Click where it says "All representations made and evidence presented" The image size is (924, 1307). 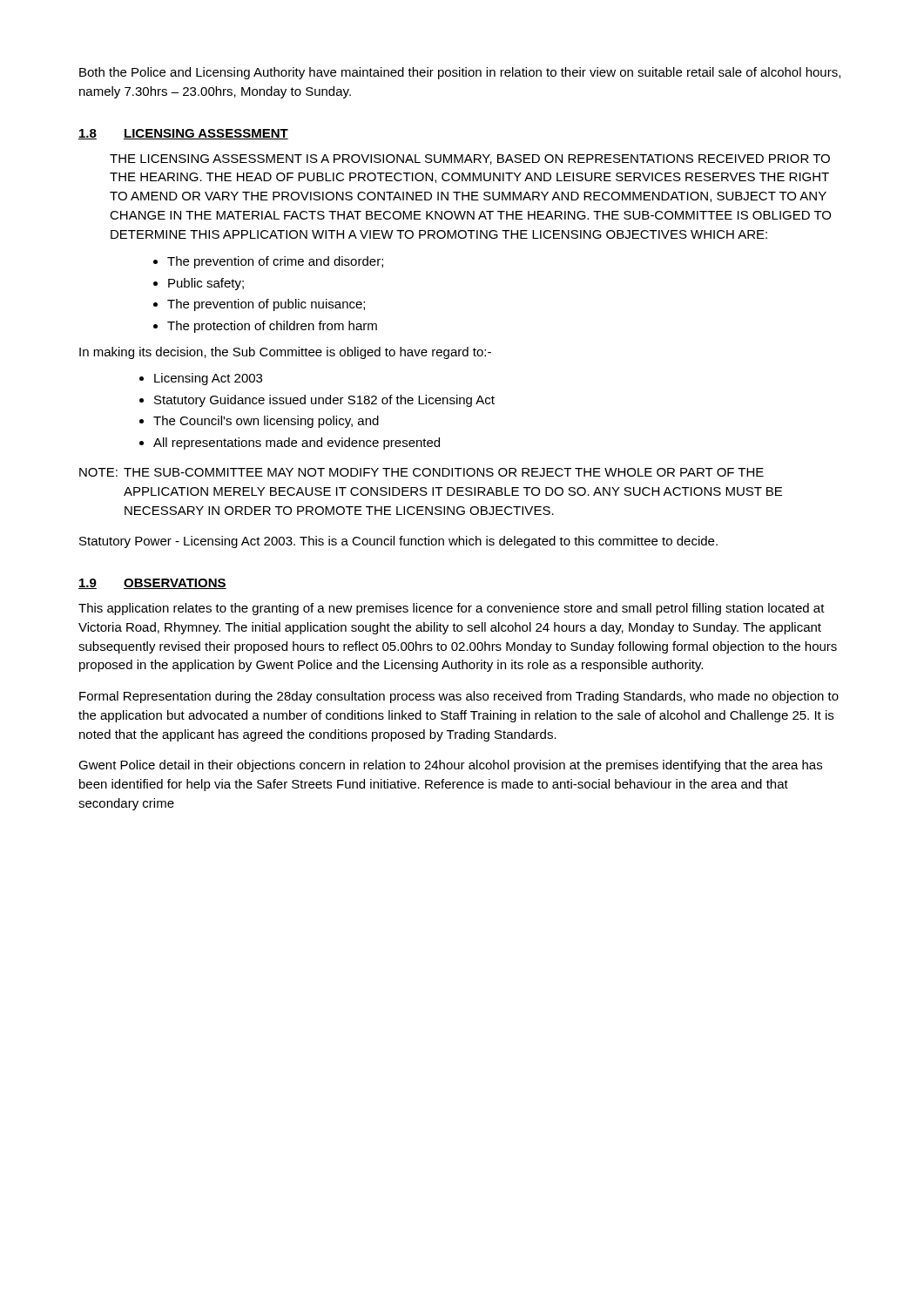coord(297,442)
